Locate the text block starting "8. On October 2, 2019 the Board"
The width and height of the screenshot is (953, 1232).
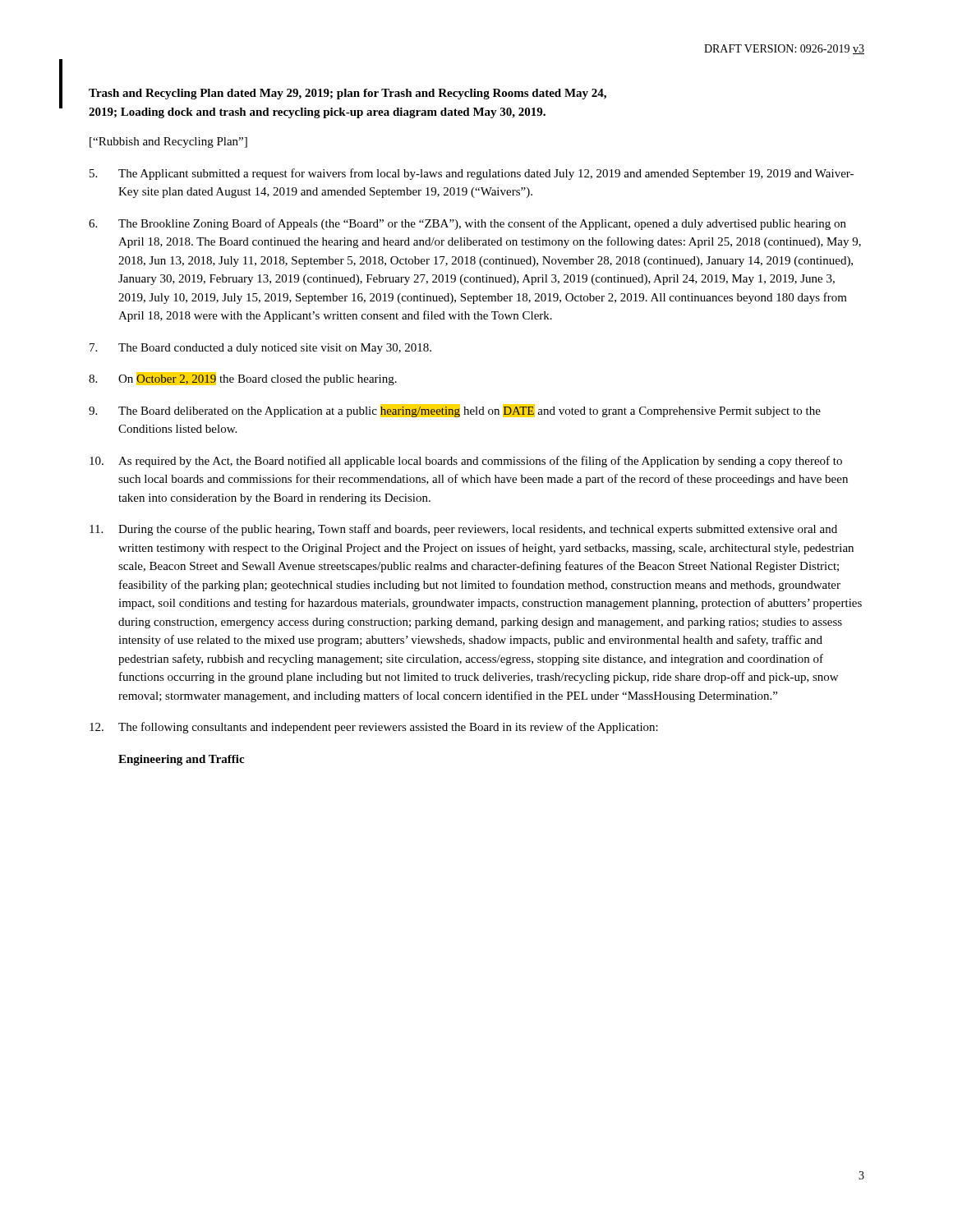pyautogui.click(x=243, y=379)
